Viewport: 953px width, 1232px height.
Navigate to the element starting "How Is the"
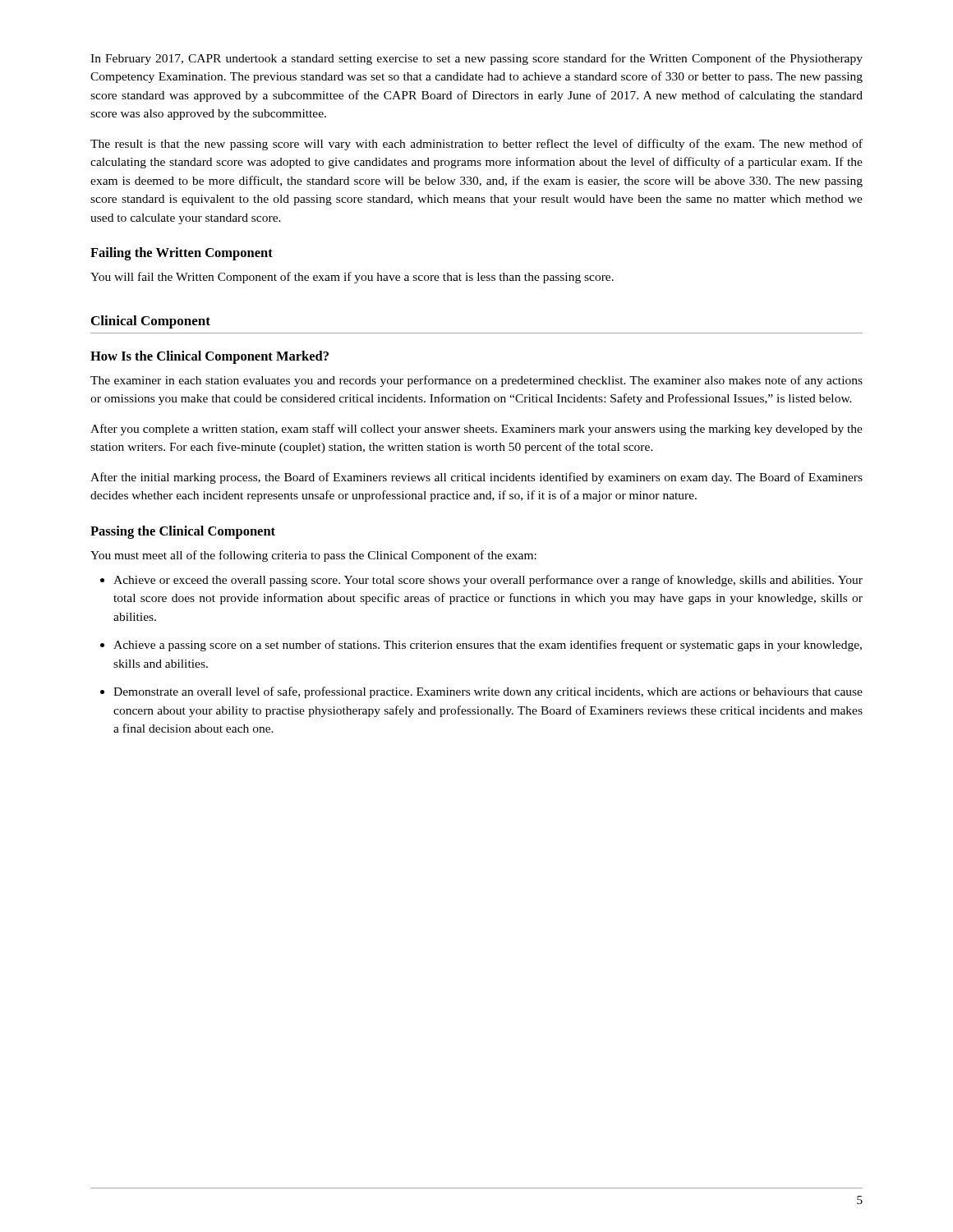210,356
